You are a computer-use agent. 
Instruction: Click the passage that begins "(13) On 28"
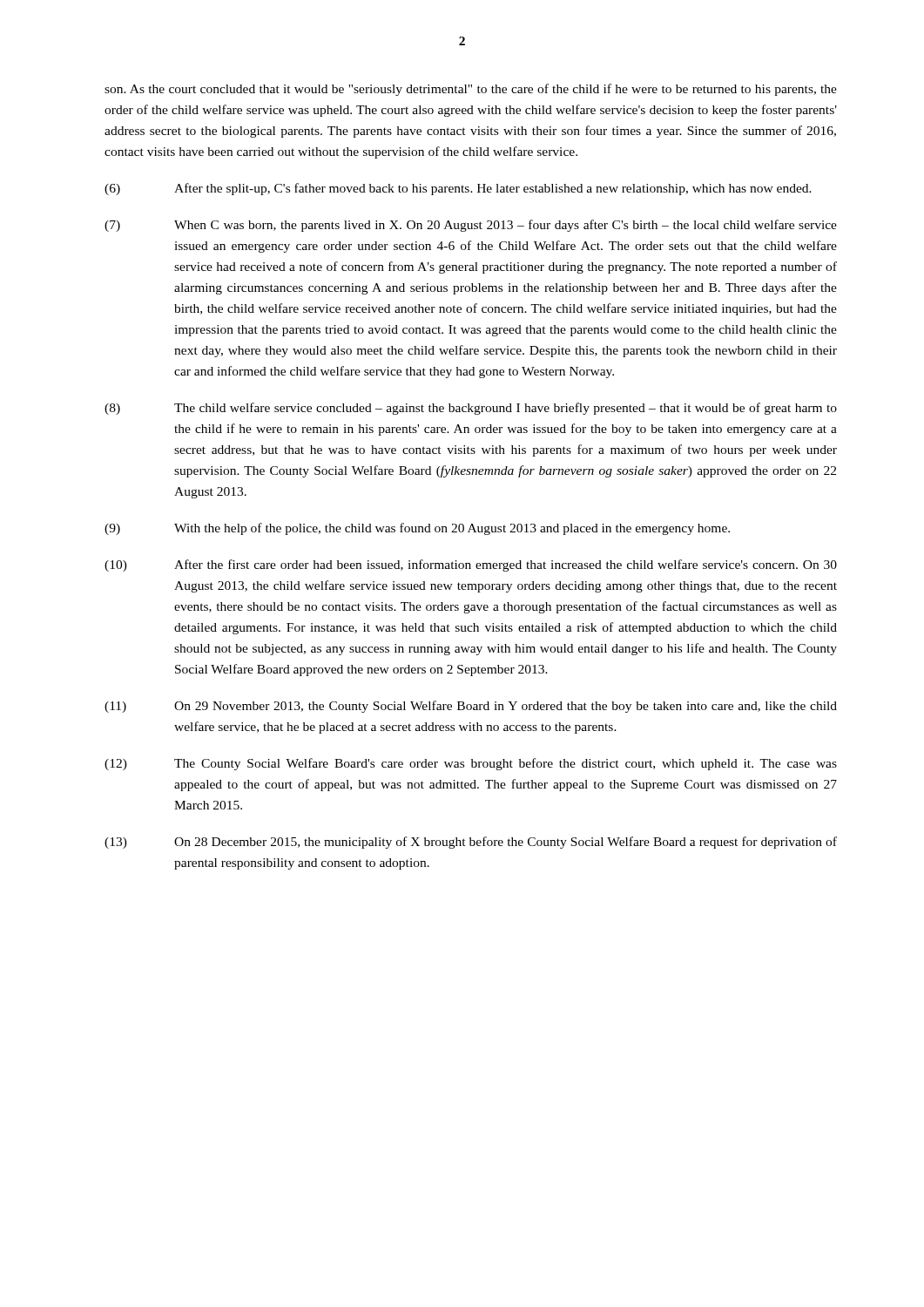tap(471, 853)
